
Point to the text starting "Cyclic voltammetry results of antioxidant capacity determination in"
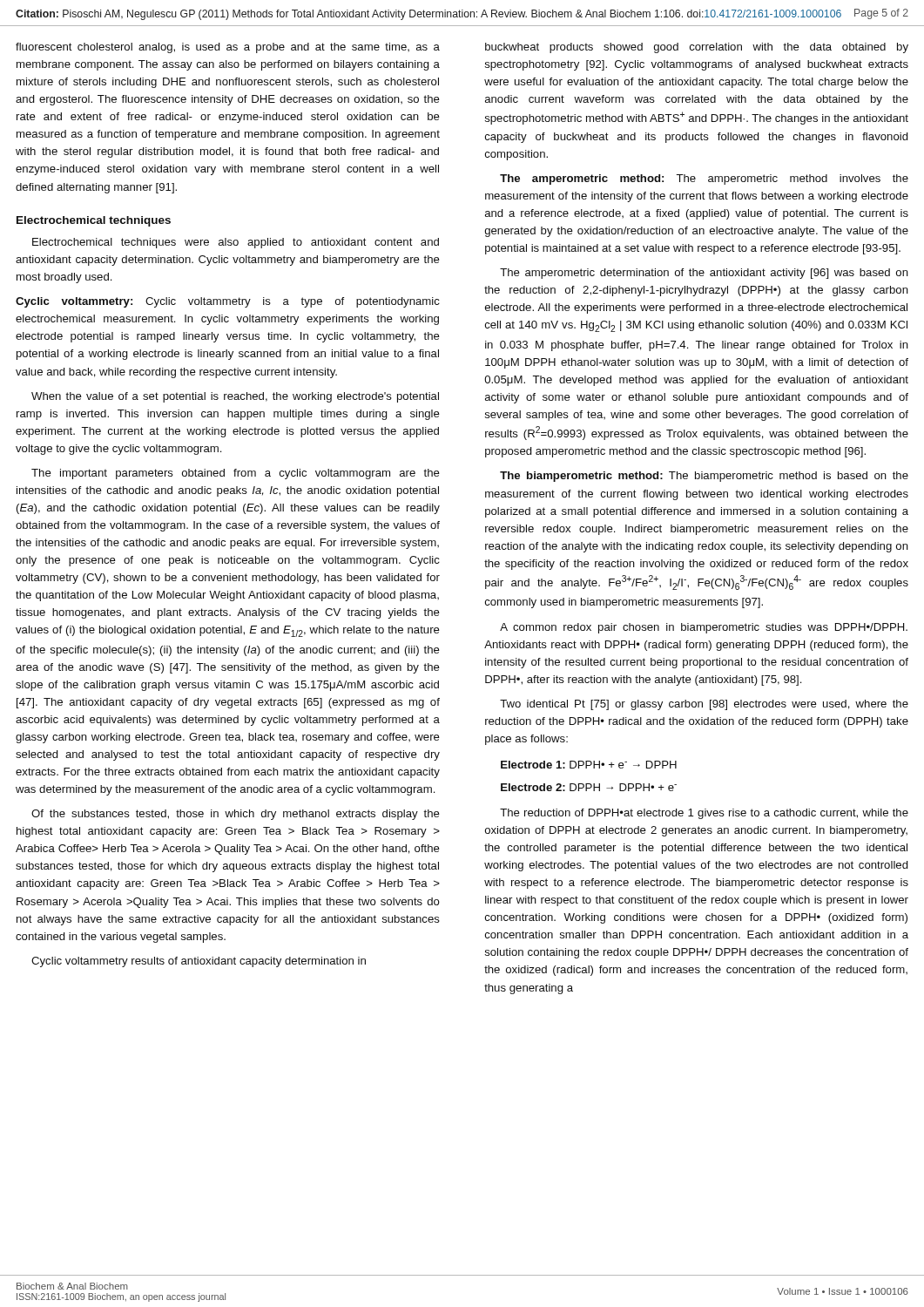pyautogui.click(x=228, y=961)
